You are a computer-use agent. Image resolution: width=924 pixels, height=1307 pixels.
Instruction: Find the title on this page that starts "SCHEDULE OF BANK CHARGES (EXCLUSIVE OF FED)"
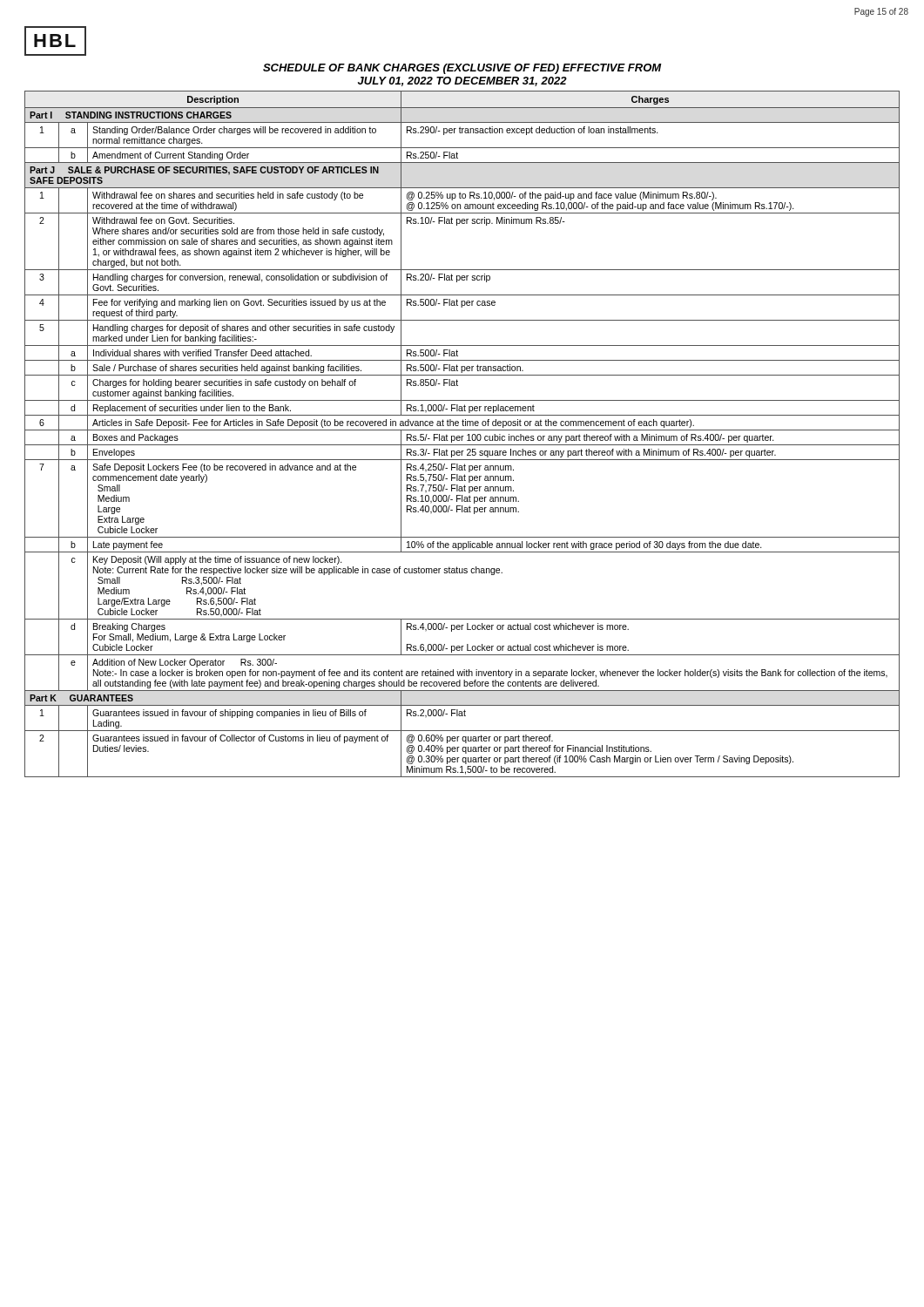(462, 74)
